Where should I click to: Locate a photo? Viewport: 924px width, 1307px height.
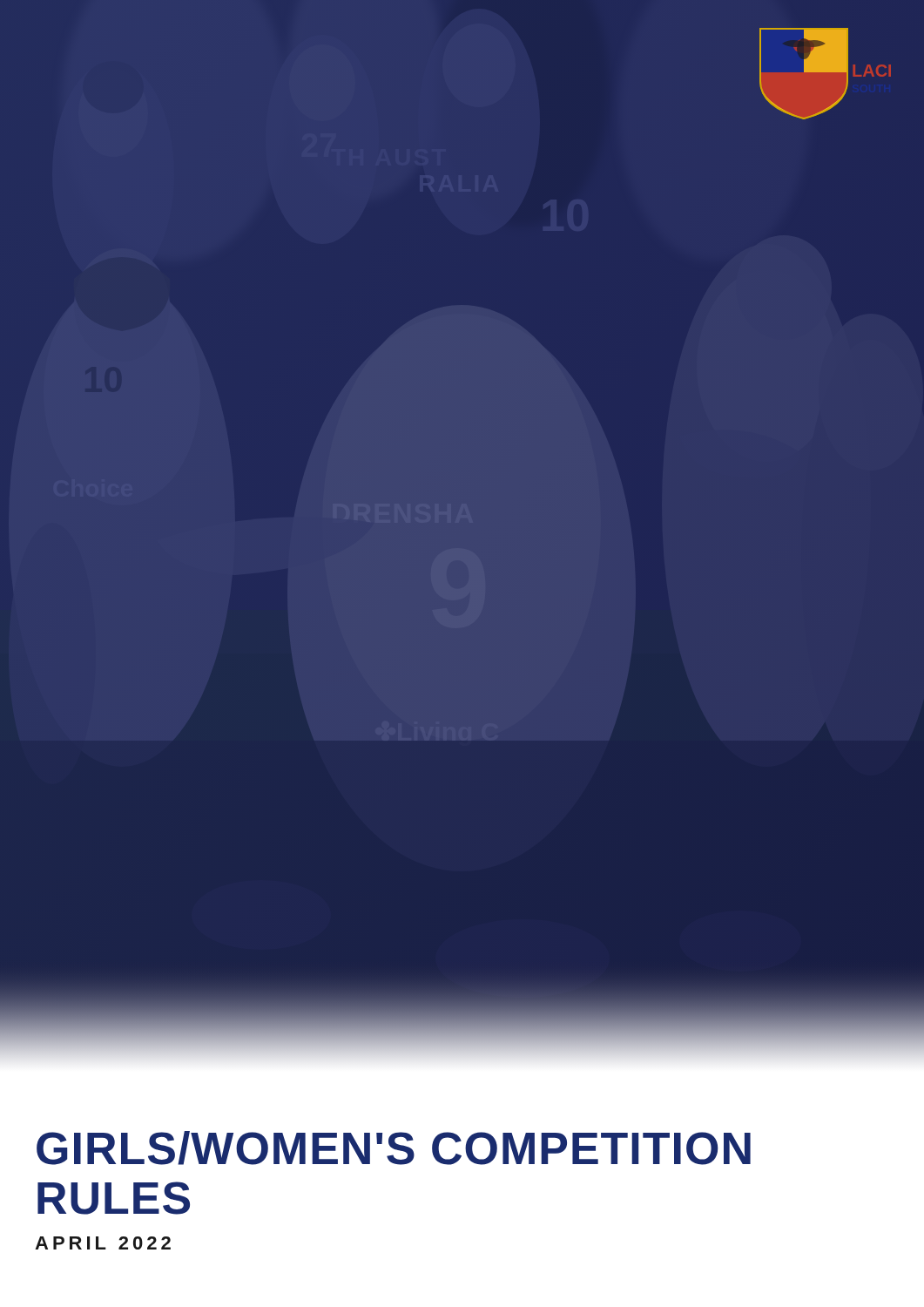click(462, 536)
